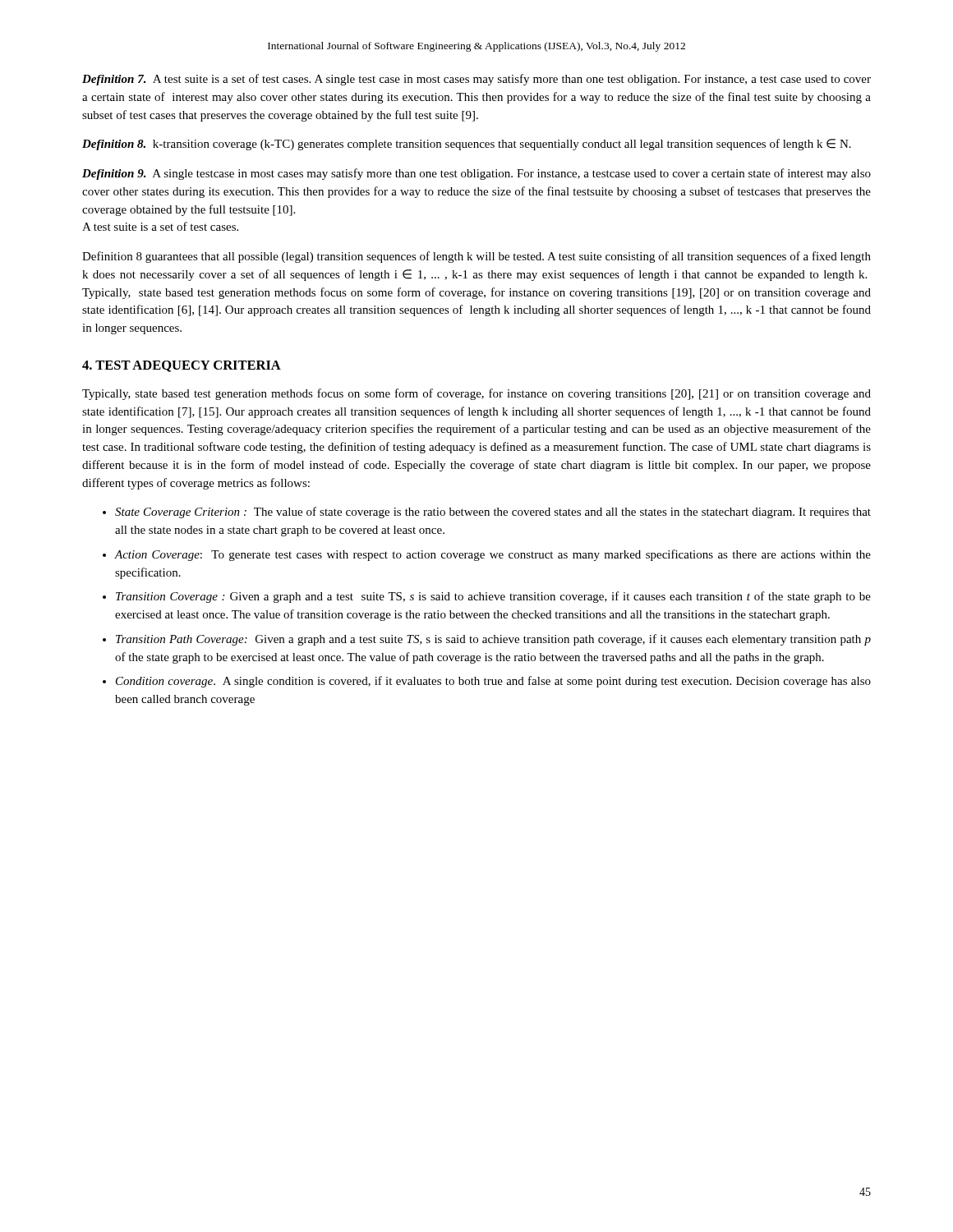Locate the region starting "4. TEST ADEQUECY CRITERIA"
The height and width of the screenshot is (1232, 953).
tap(181, 365)
